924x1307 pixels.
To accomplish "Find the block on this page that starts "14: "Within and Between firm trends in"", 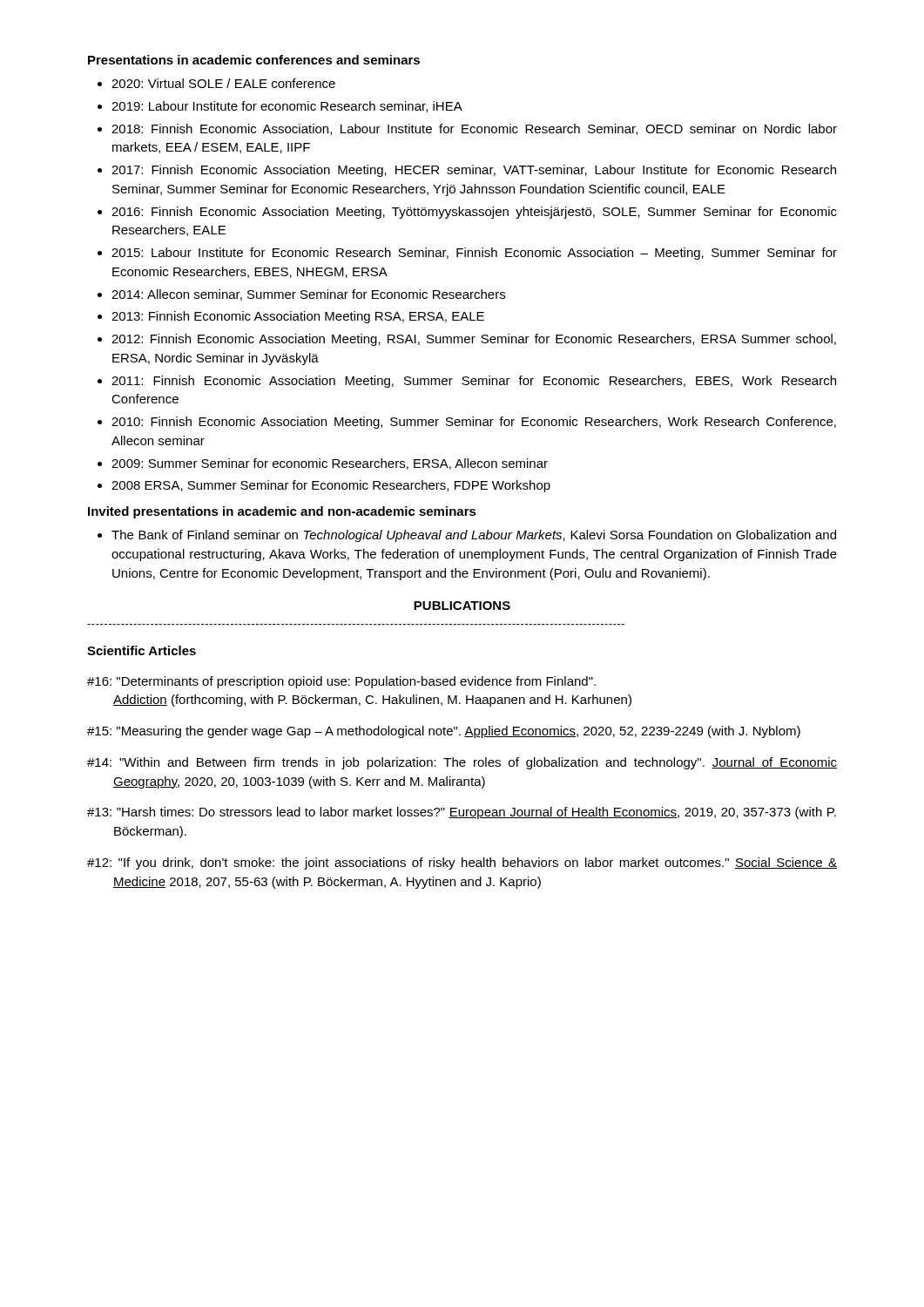I will [462, 771].
